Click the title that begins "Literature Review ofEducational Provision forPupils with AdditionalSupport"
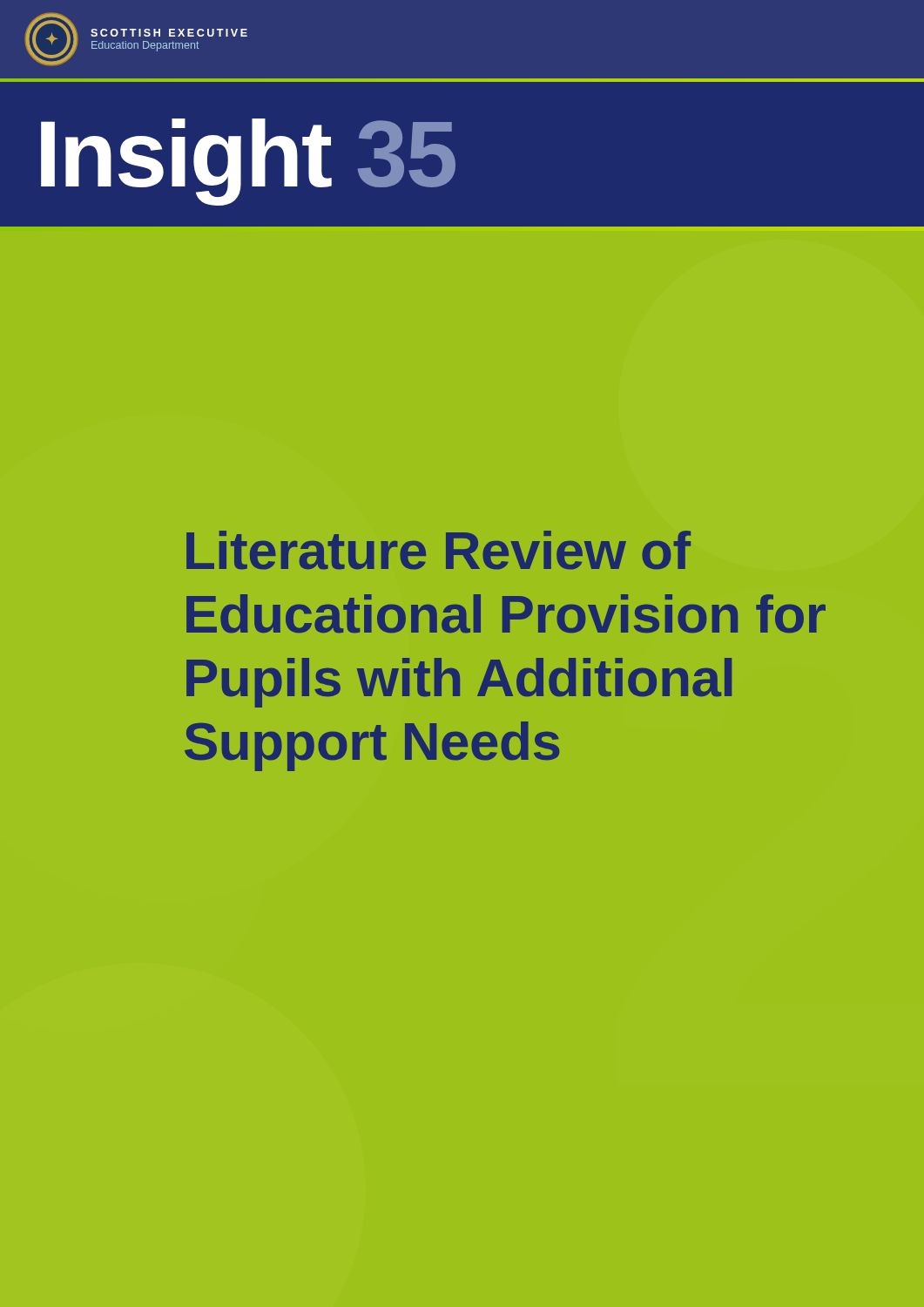 click(x=505, y=646)
